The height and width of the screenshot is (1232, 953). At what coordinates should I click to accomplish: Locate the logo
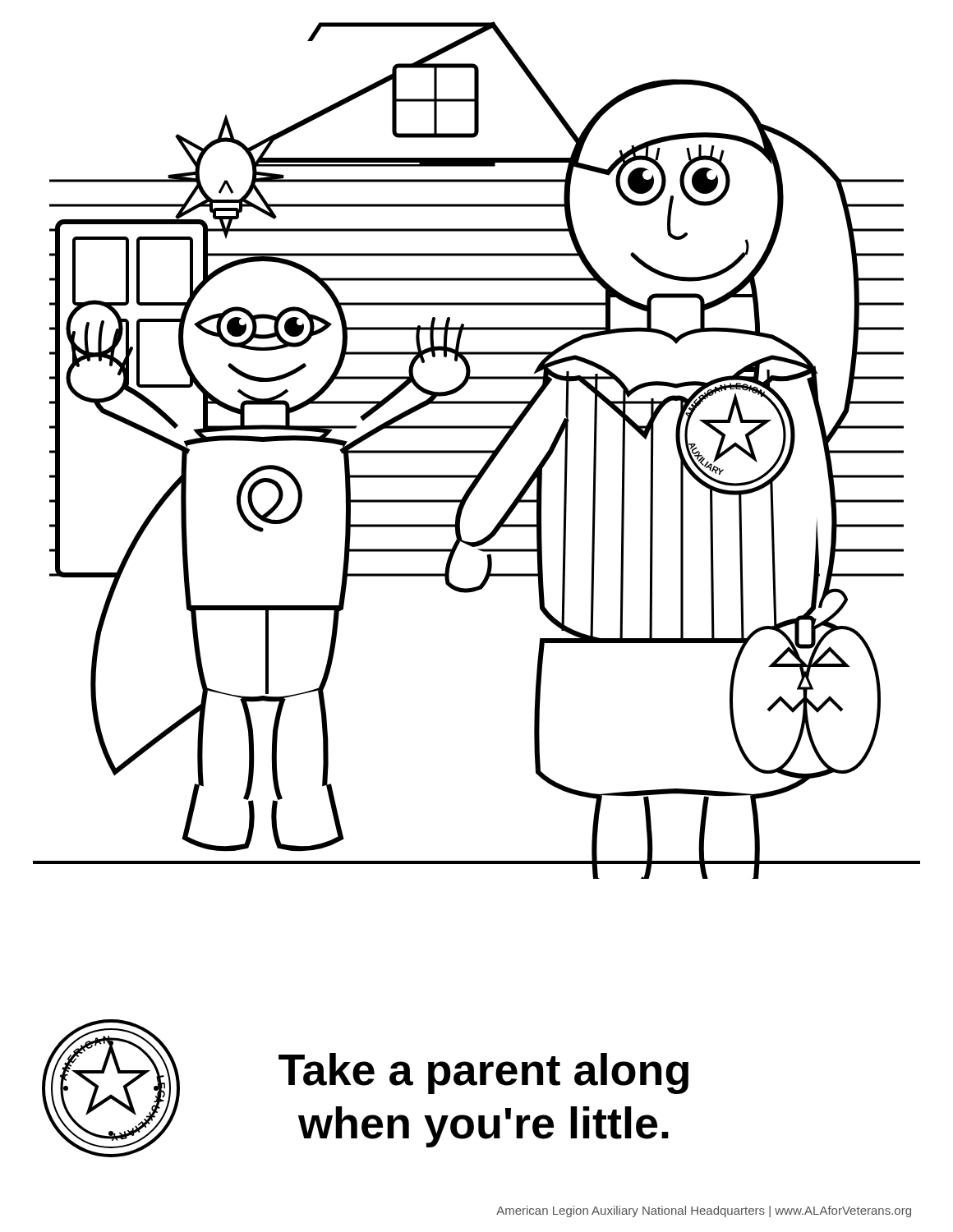[111, 1088]
